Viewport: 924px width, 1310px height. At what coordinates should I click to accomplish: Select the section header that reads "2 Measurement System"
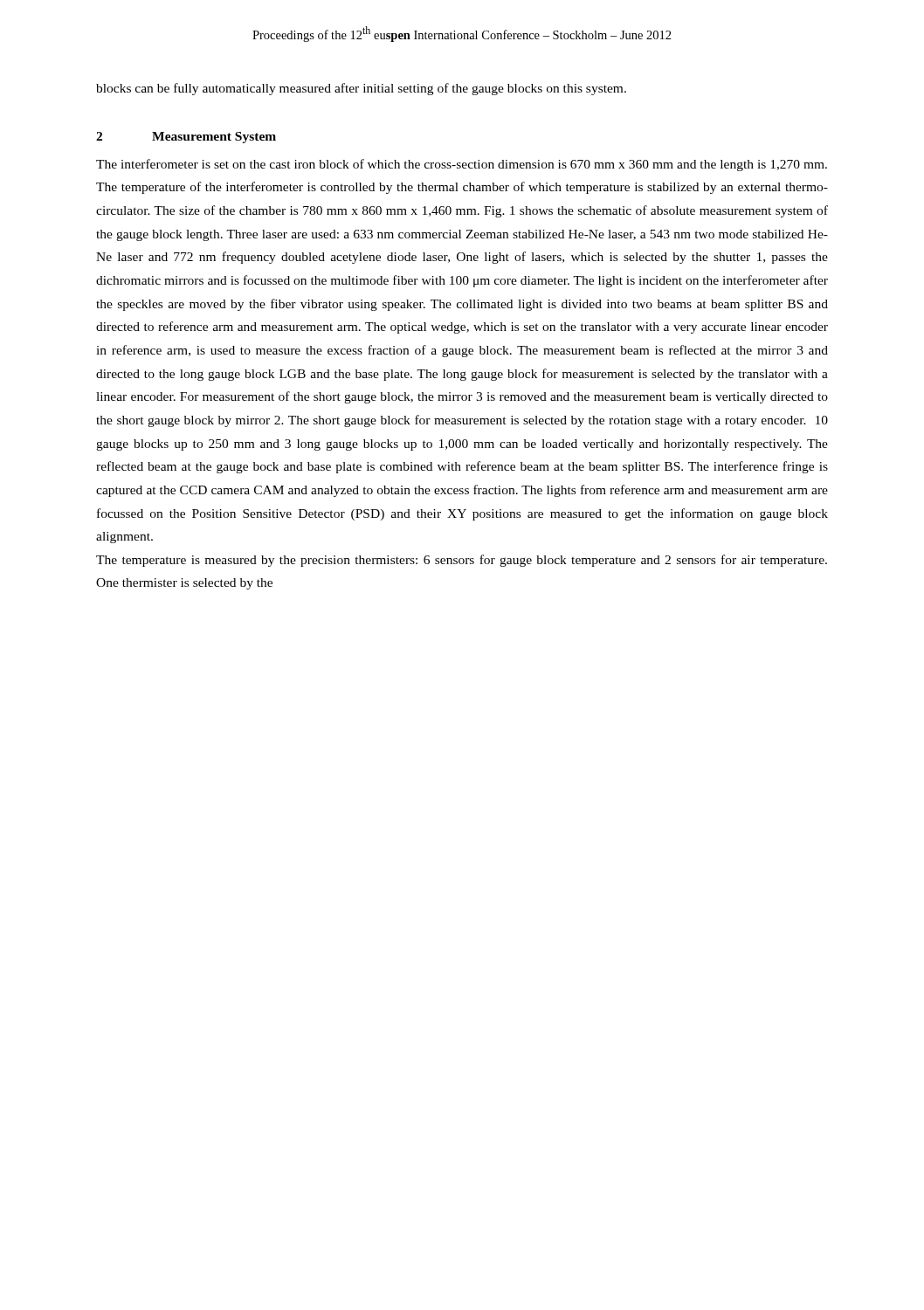(186, 136)
